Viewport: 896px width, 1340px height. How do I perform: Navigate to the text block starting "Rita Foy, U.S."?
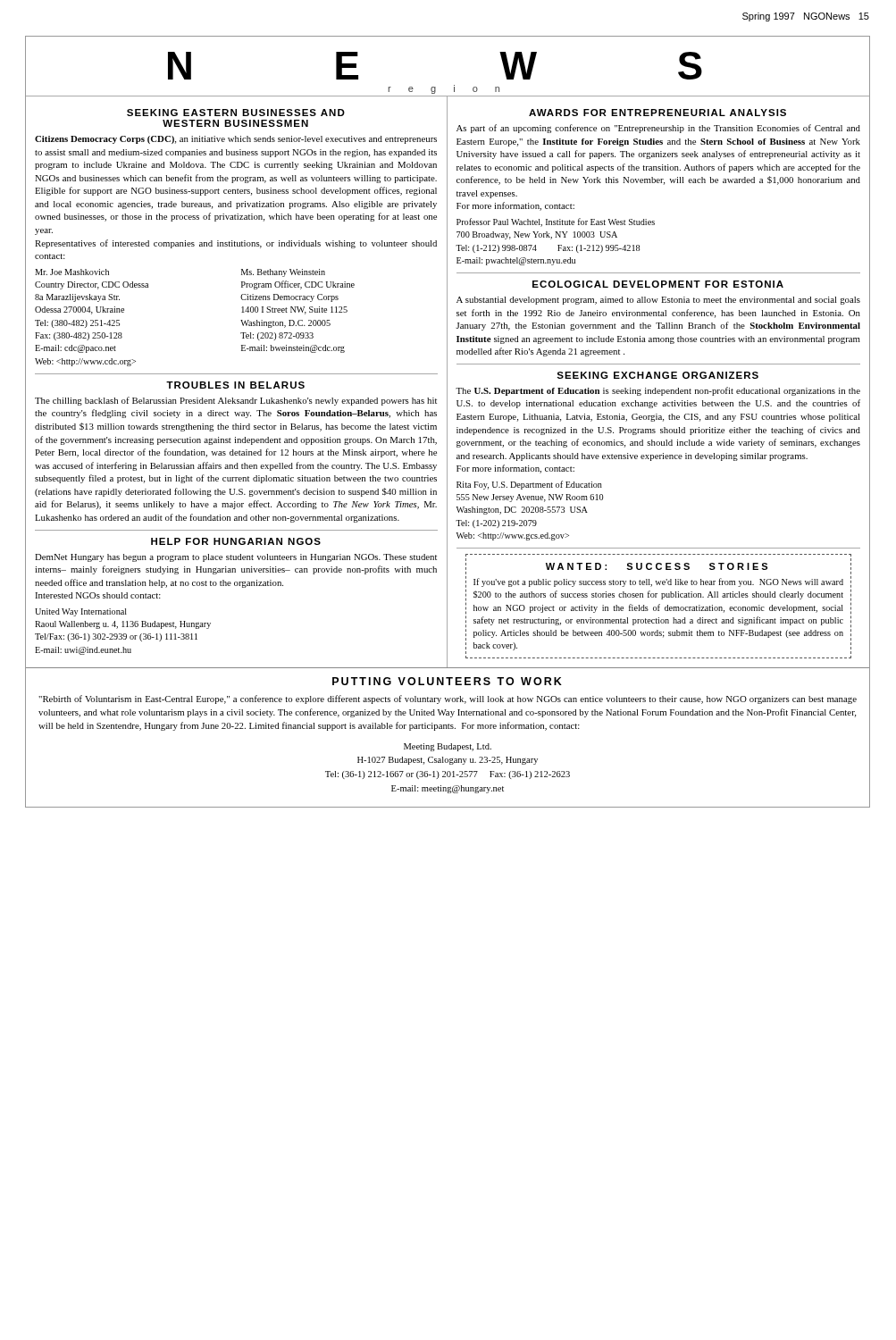pos(530,510)
